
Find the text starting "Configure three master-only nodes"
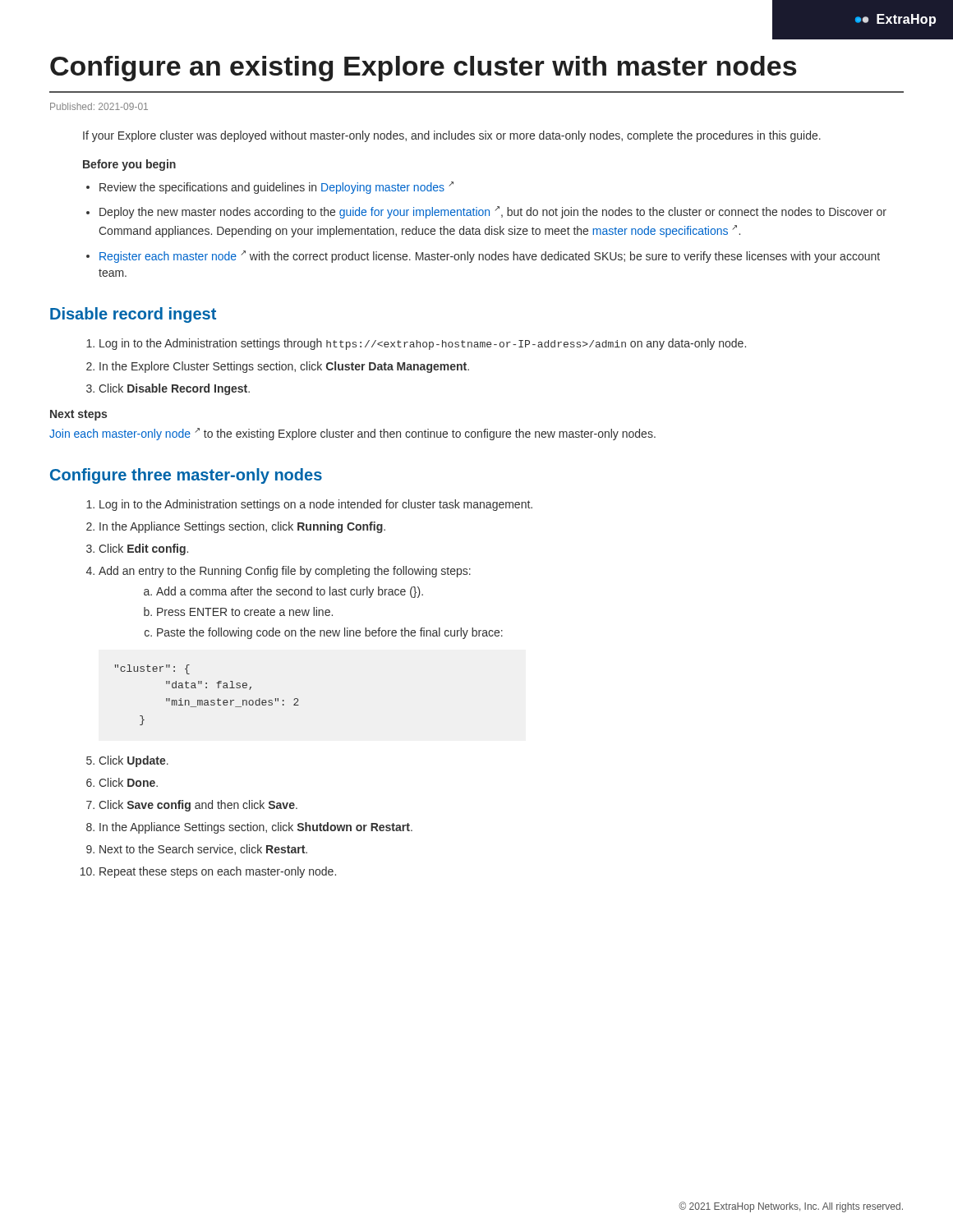(x=186, y=476)
